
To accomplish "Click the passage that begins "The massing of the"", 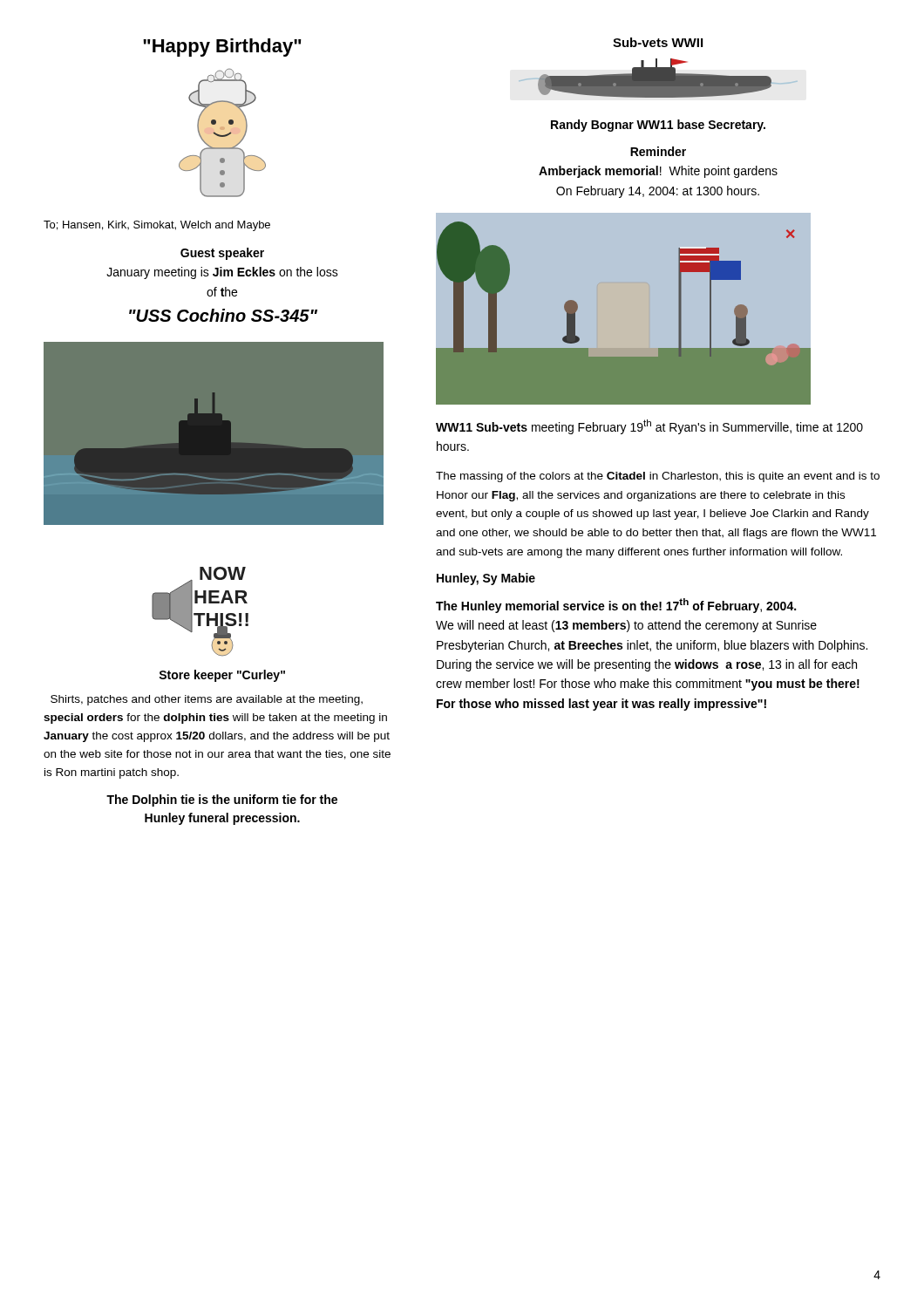I will pos(658,514).
